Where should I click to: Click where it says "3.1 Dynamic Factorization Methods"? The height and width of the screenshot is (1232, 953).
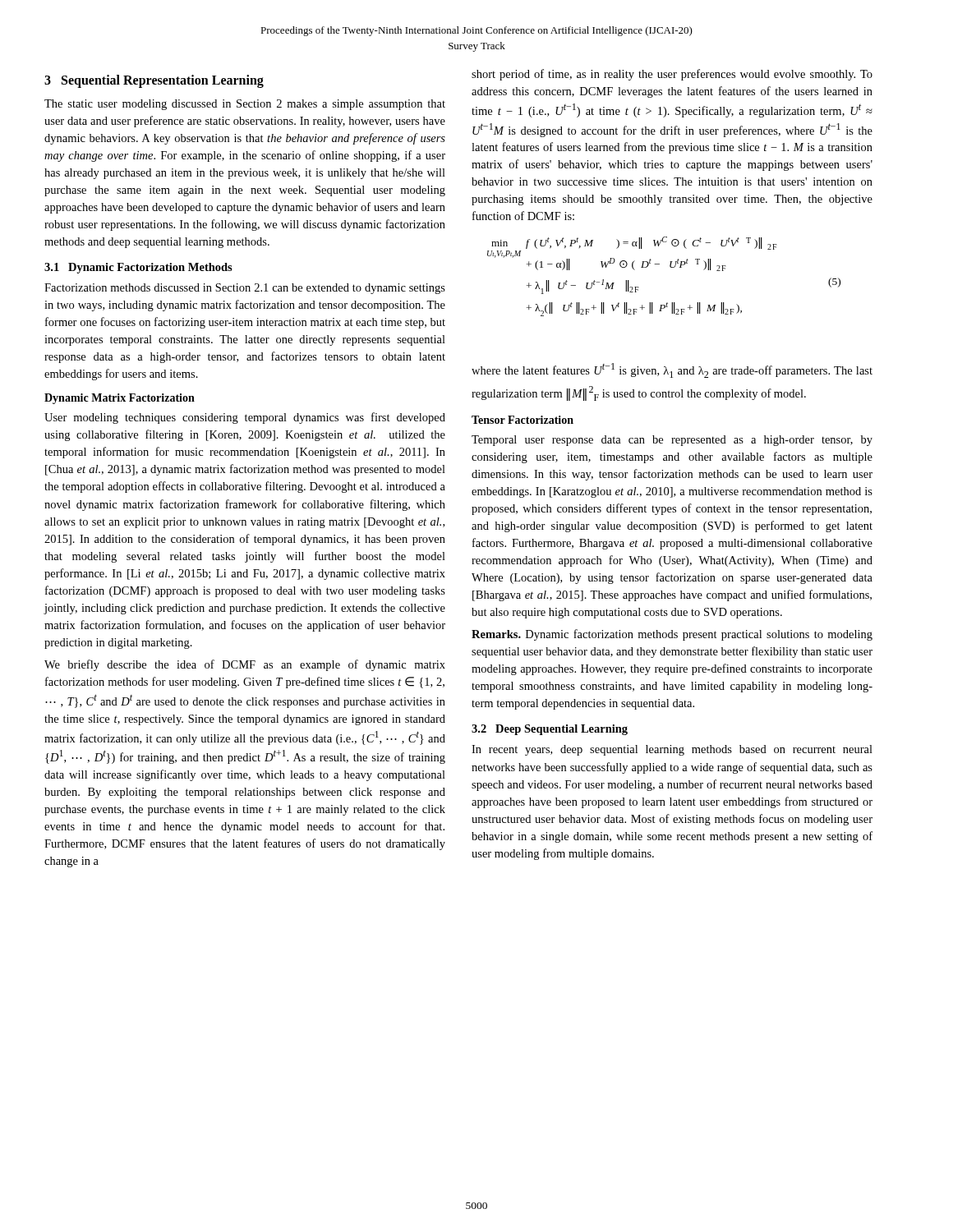(138, 267)
